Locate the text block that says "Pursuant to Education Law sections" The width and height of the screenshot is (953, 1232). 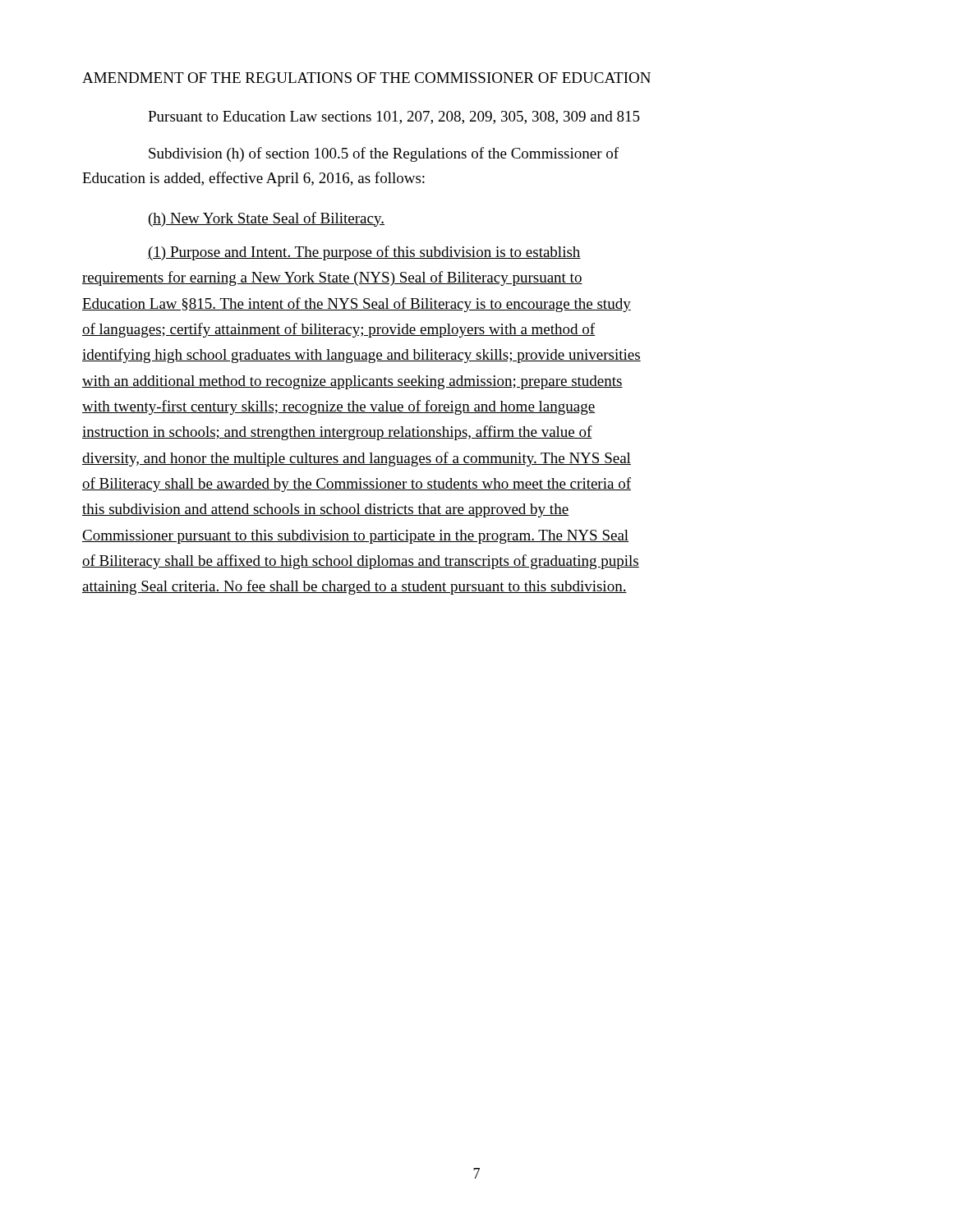tap(394, 117)
